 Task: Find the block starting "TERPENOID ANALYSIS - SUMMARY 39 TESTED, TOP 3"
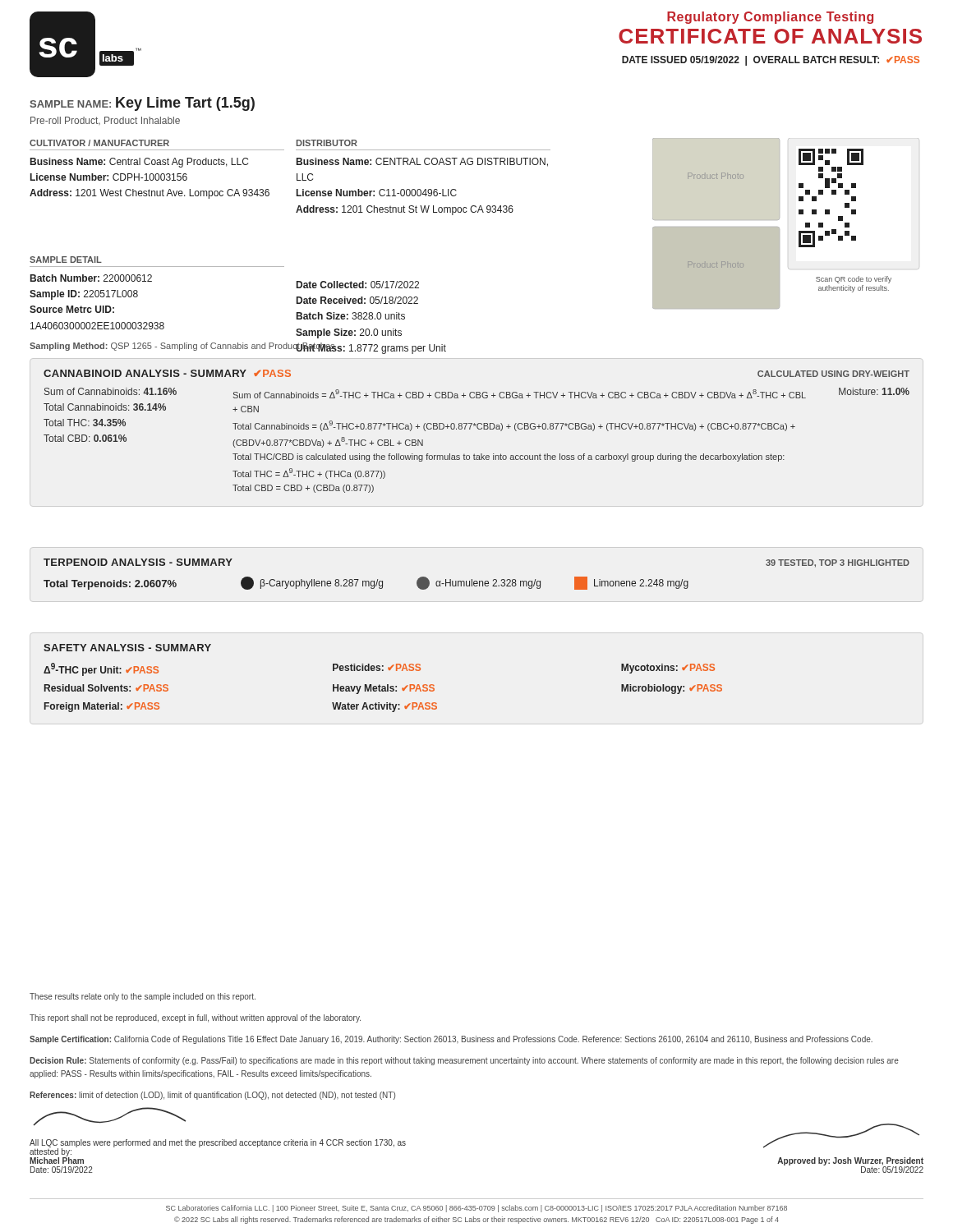tap(476, 573)
